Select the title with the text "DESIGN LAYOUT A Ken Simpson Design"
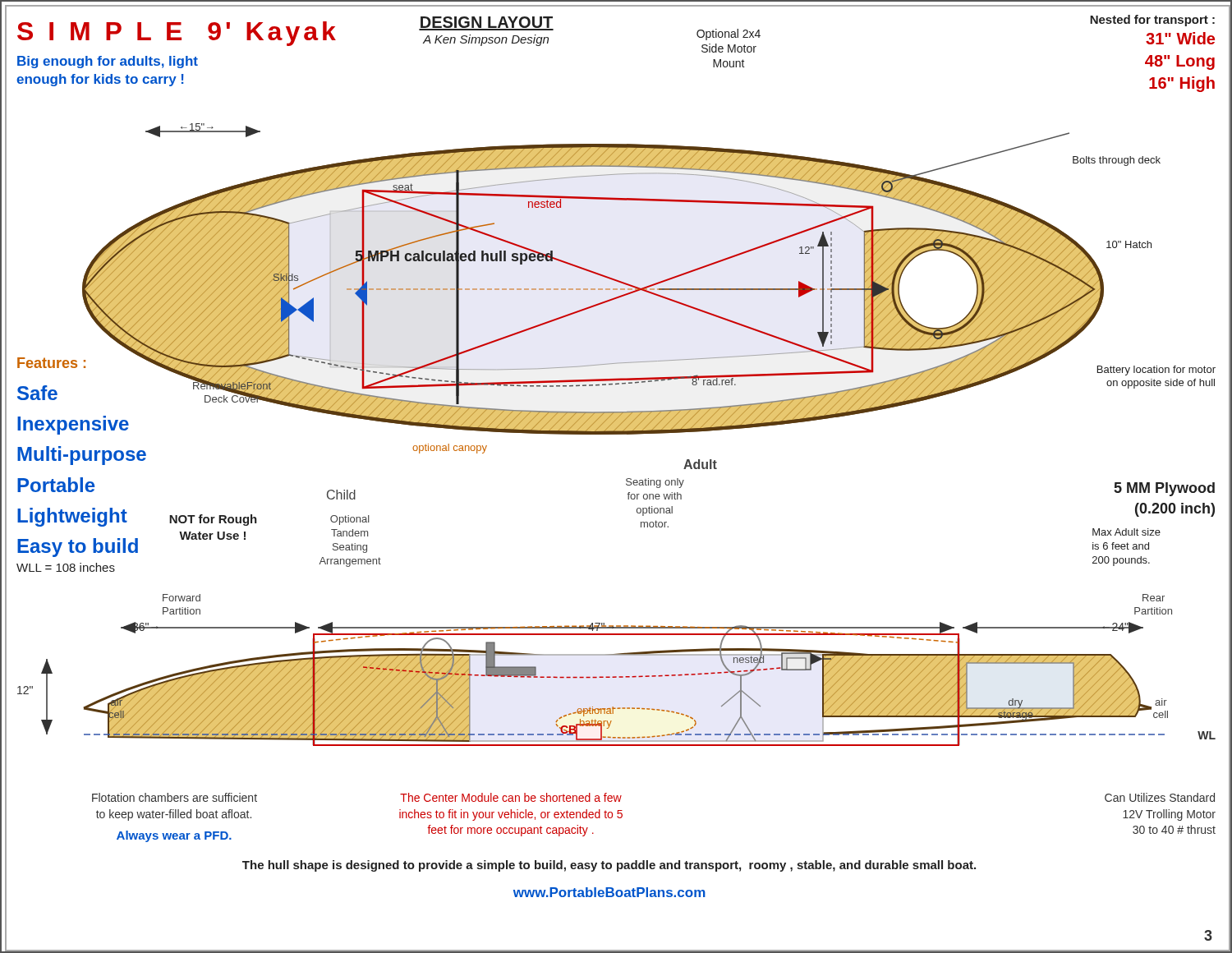This screenshot has width=1232, height=953. [x=486, y=30]
